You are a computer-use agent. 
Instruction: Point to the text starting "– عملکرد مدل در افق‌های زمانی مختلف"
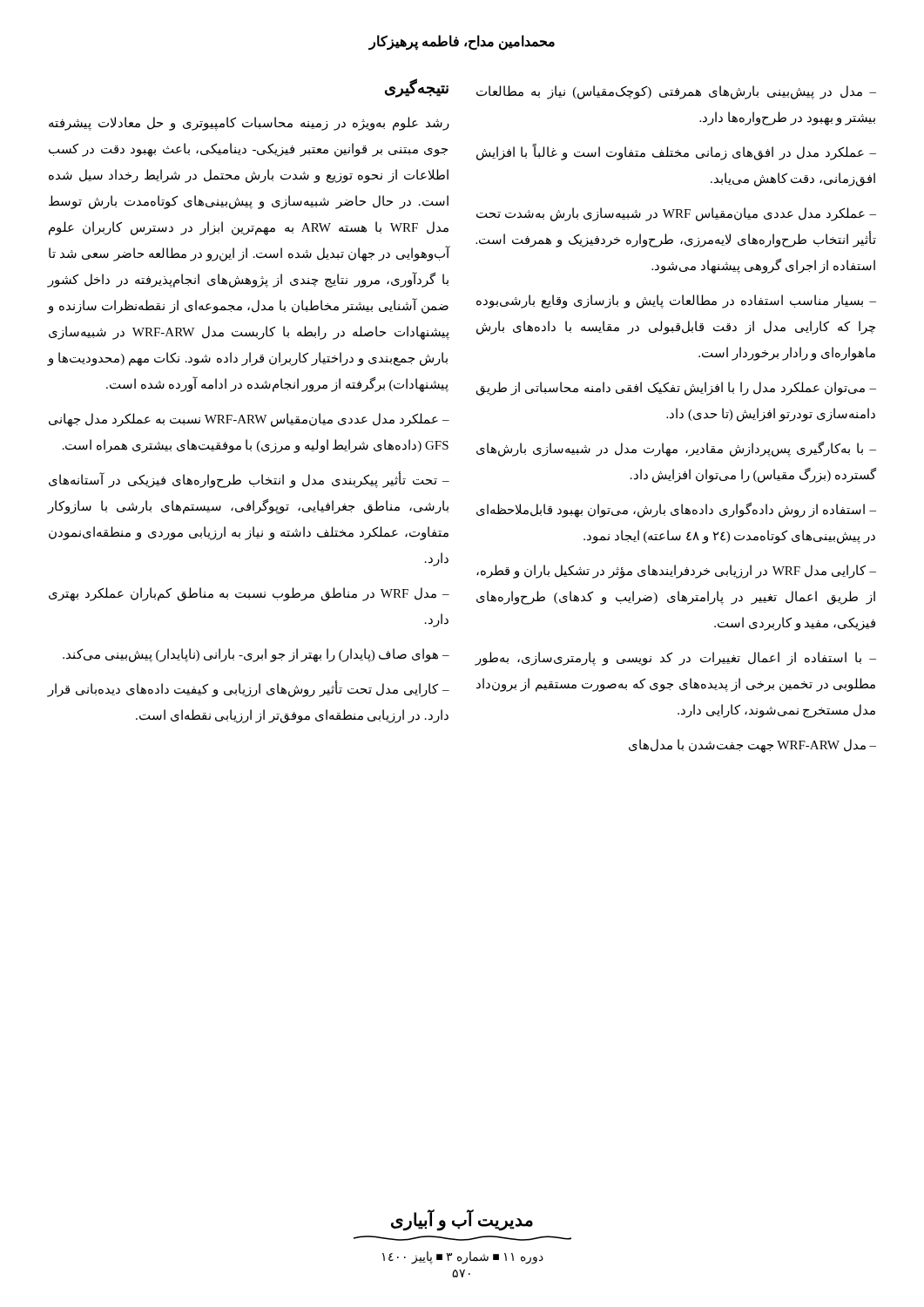(x=676, y=166)
